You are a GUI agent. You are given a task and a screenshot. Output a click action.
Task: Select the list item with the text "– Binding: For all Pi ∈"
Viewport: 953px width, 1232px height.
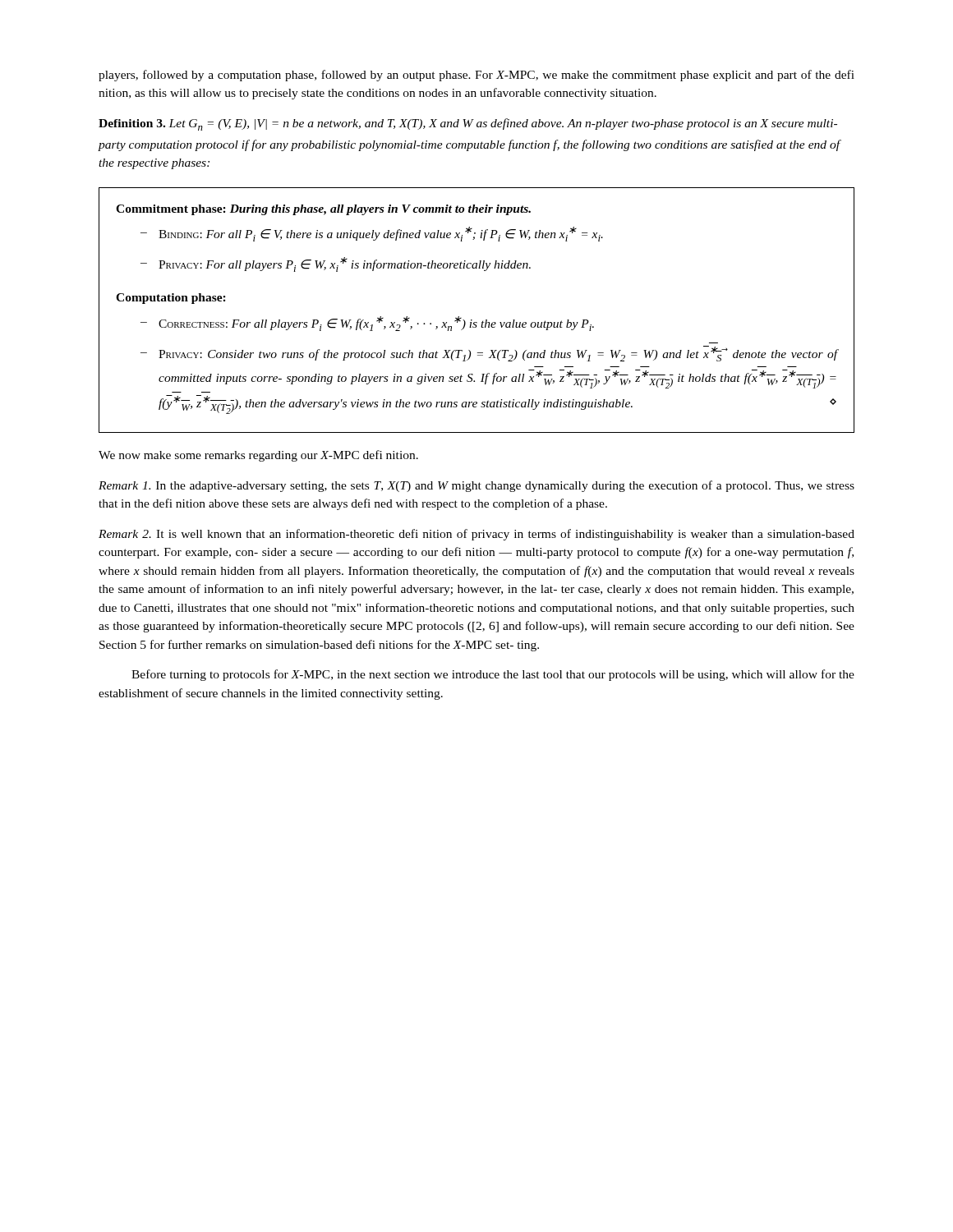pyautogui.click(x=489, y=235)
